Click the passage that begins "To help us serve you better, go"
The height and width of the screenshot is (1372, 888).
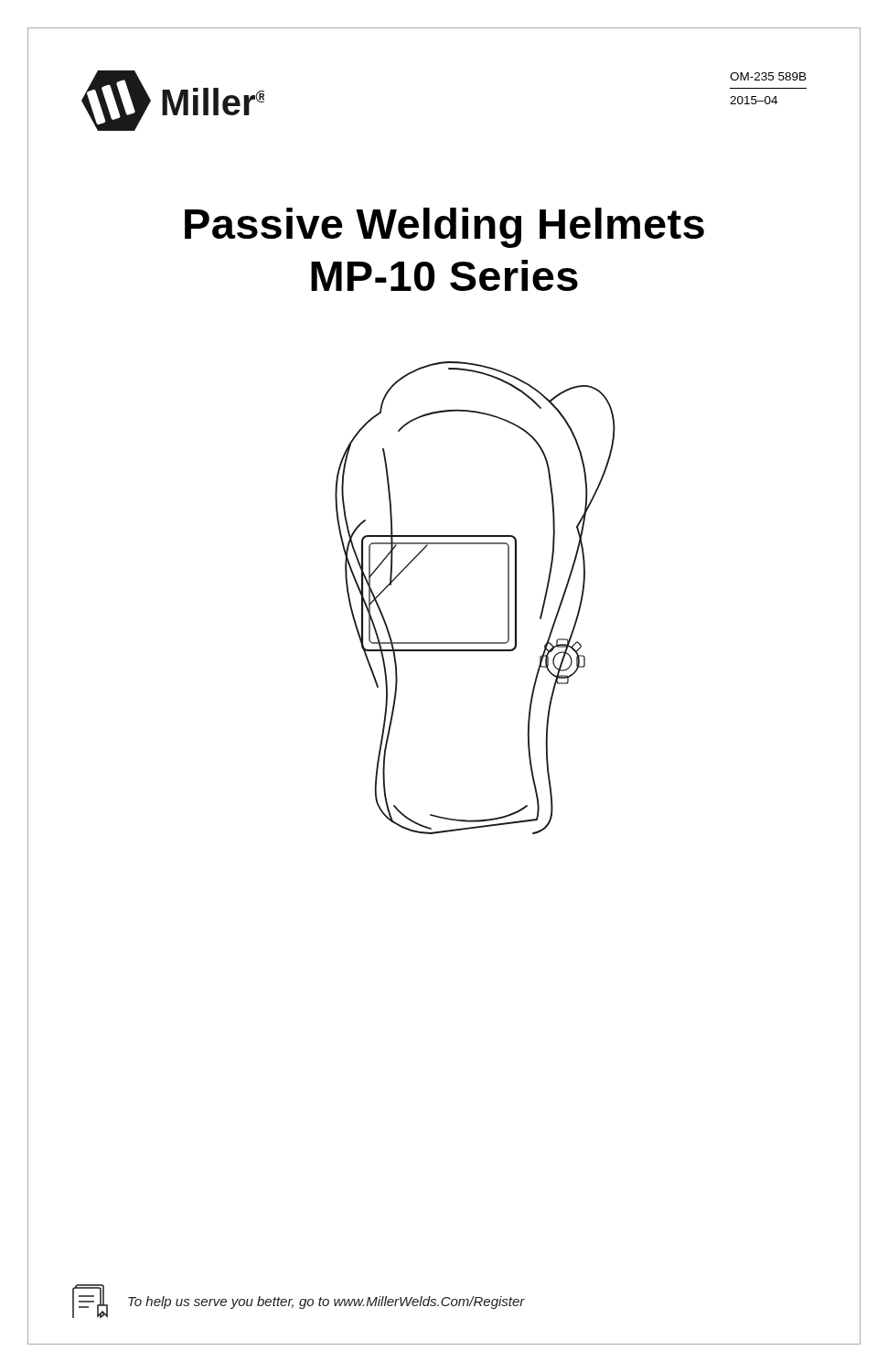[x=298, y=1301]
